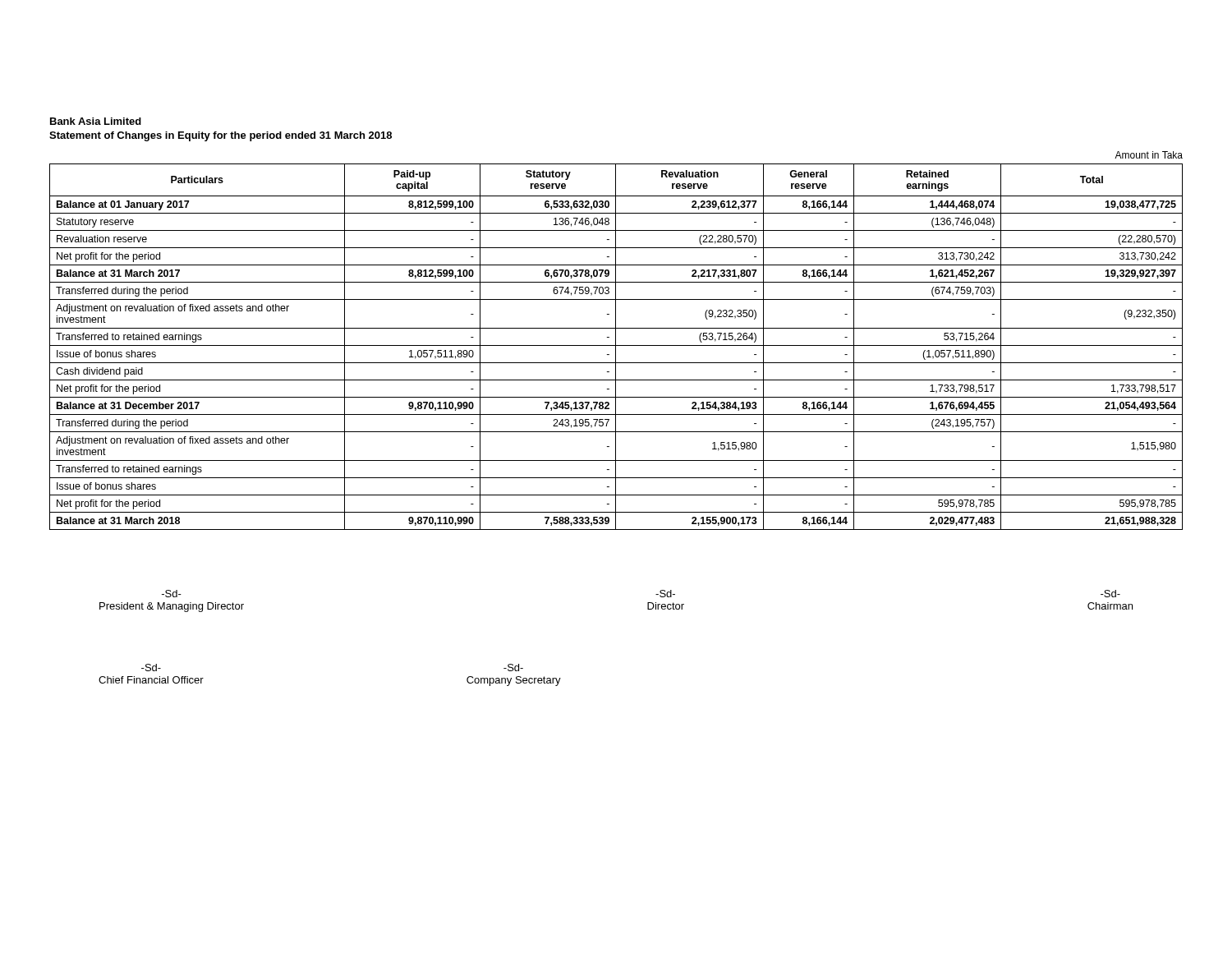Navigate to the block starting "Sd- Company Secretary"
Image resolution: width=1232 pixels, height=953 pixels.
[513, 674]
